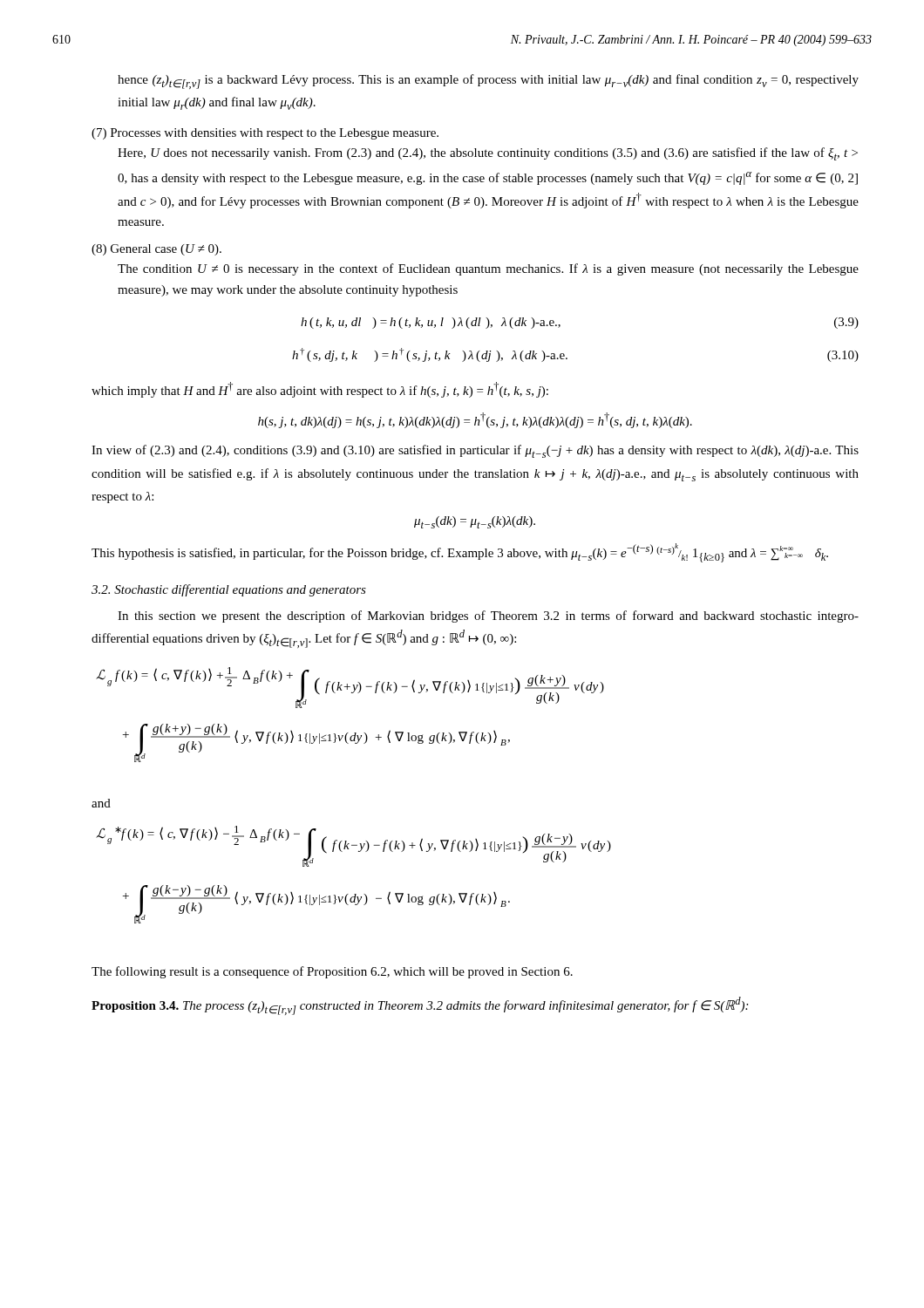Point to the region starting "Proposition 3.4. The process (zt)t∈[r,v] constructed in"
924x1308 pixels.
420,1005
